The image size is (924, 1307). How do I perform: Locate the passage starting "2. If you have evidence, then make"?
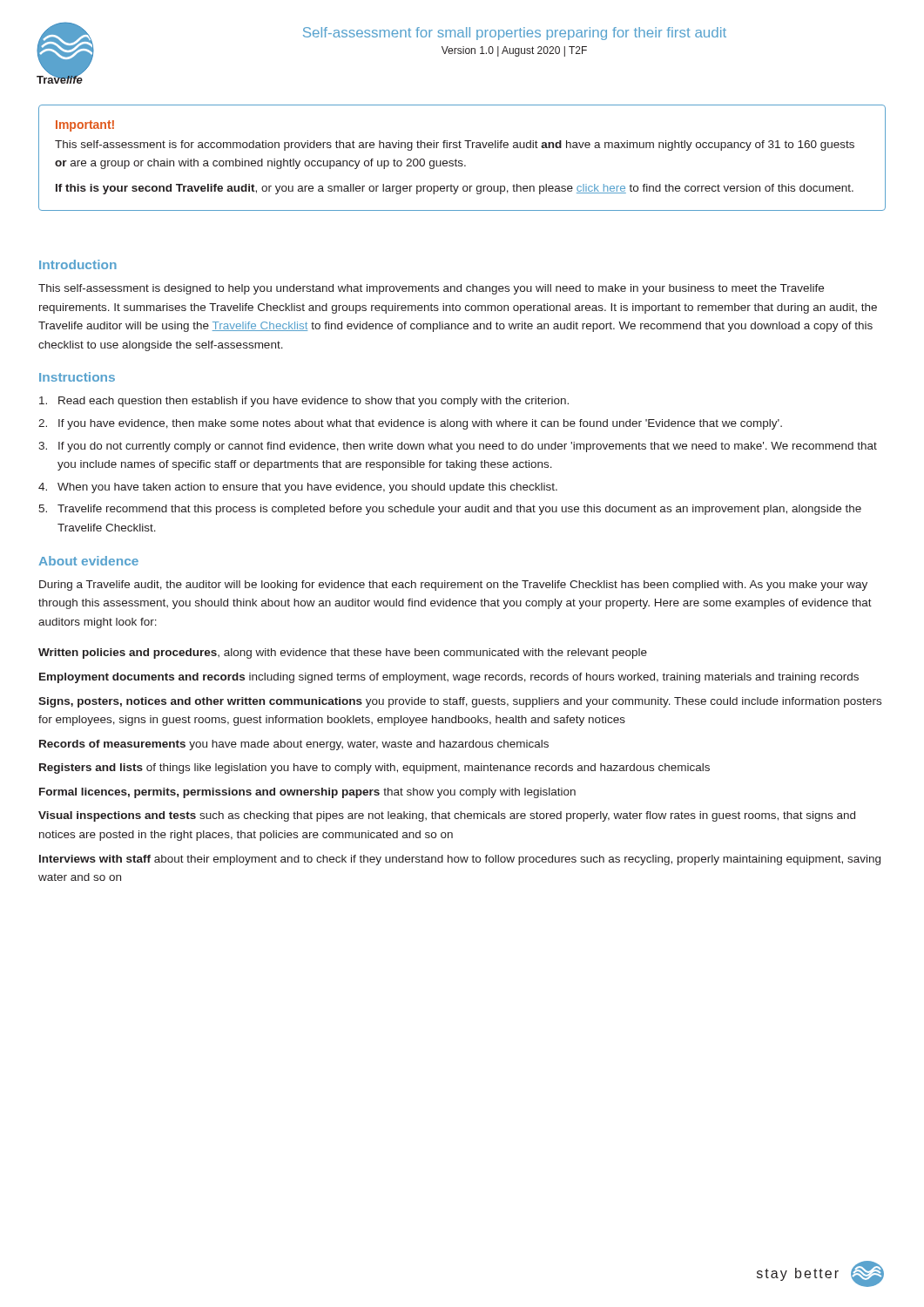point(462,423)
